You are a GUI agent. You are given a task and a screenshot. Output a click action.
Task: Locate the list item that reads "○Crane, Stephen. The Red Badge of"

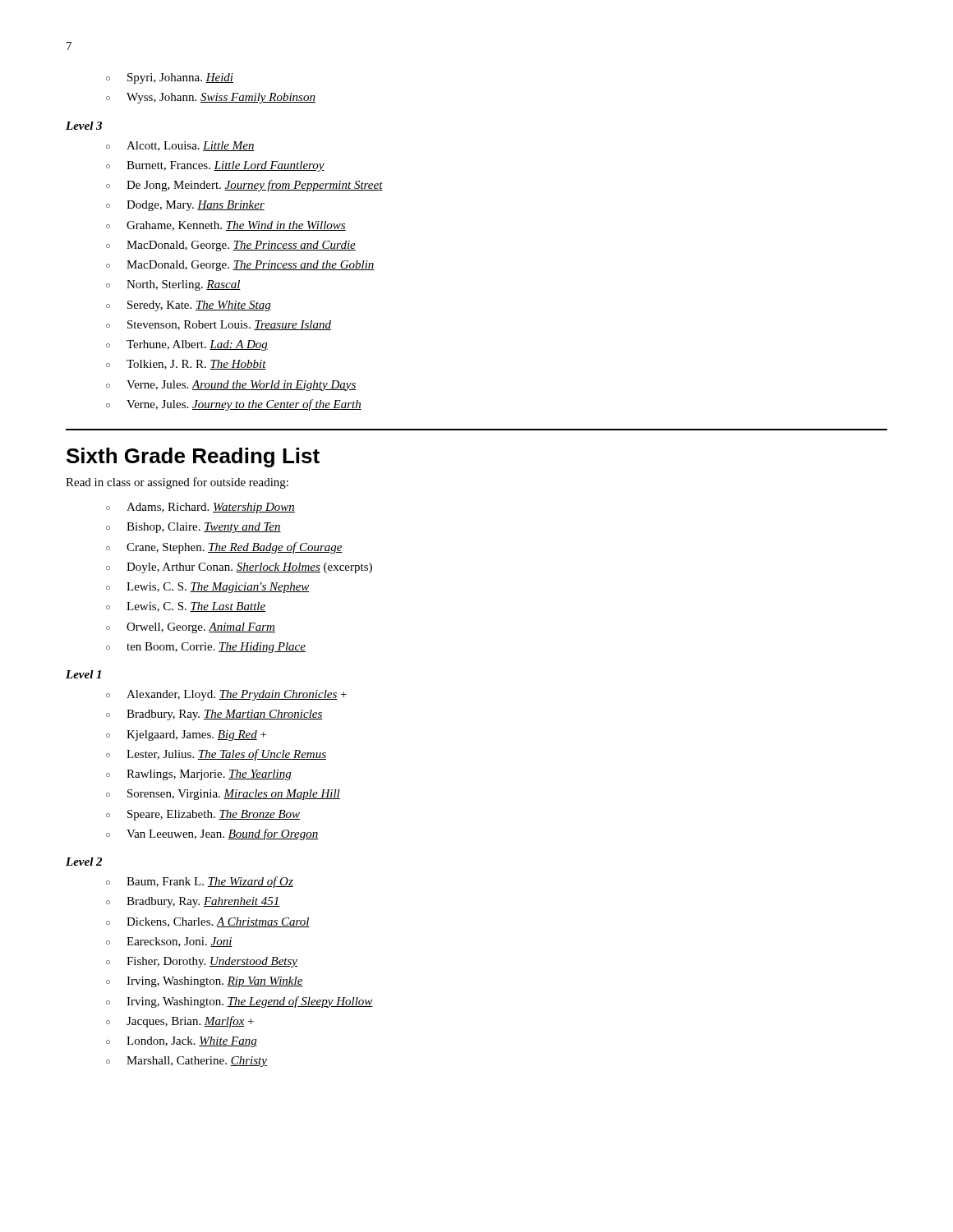point(224,547)
